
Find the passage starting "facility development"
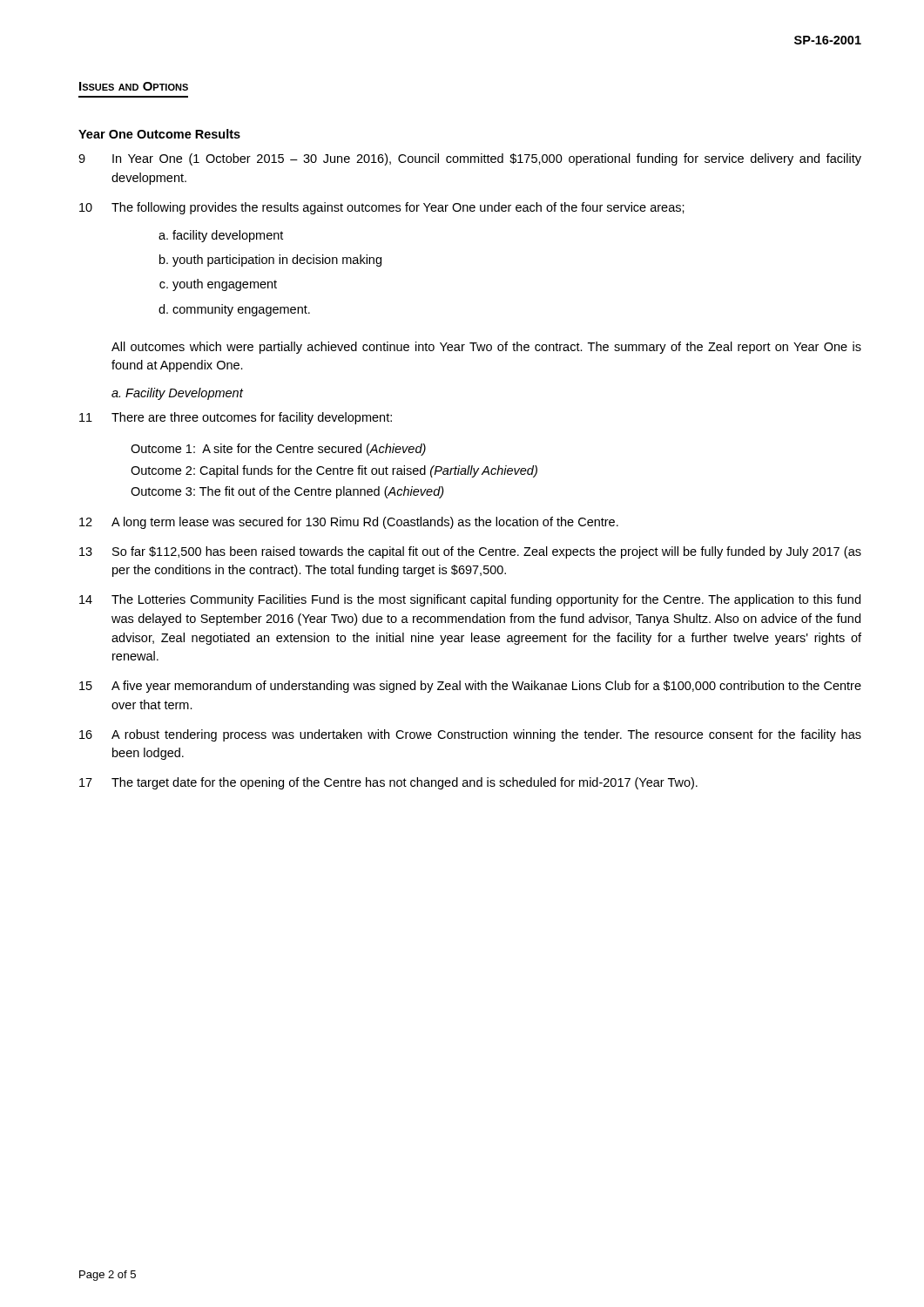pos(228,235)
